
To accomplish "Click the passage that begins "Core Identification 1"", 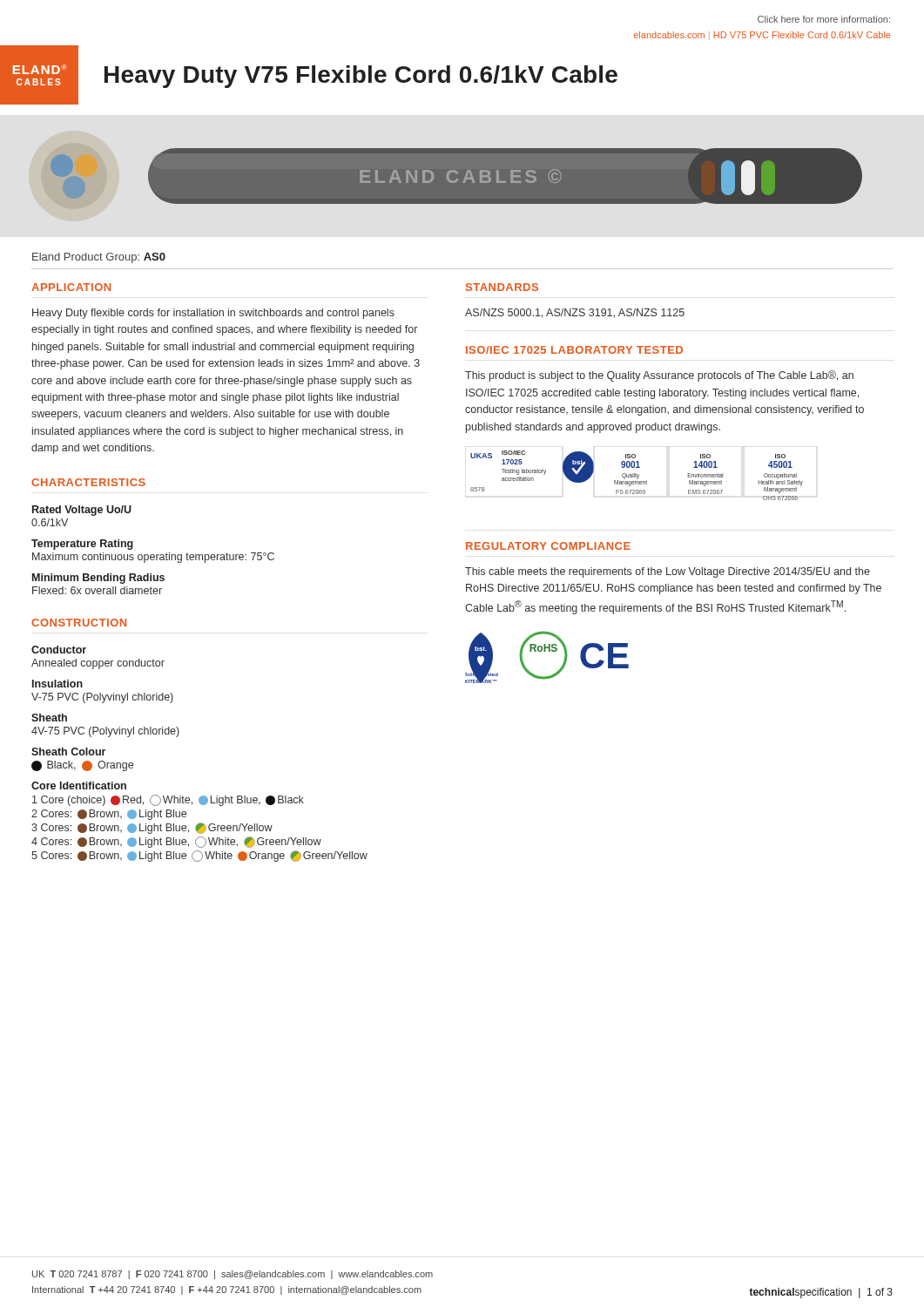I will pos(229,821).
